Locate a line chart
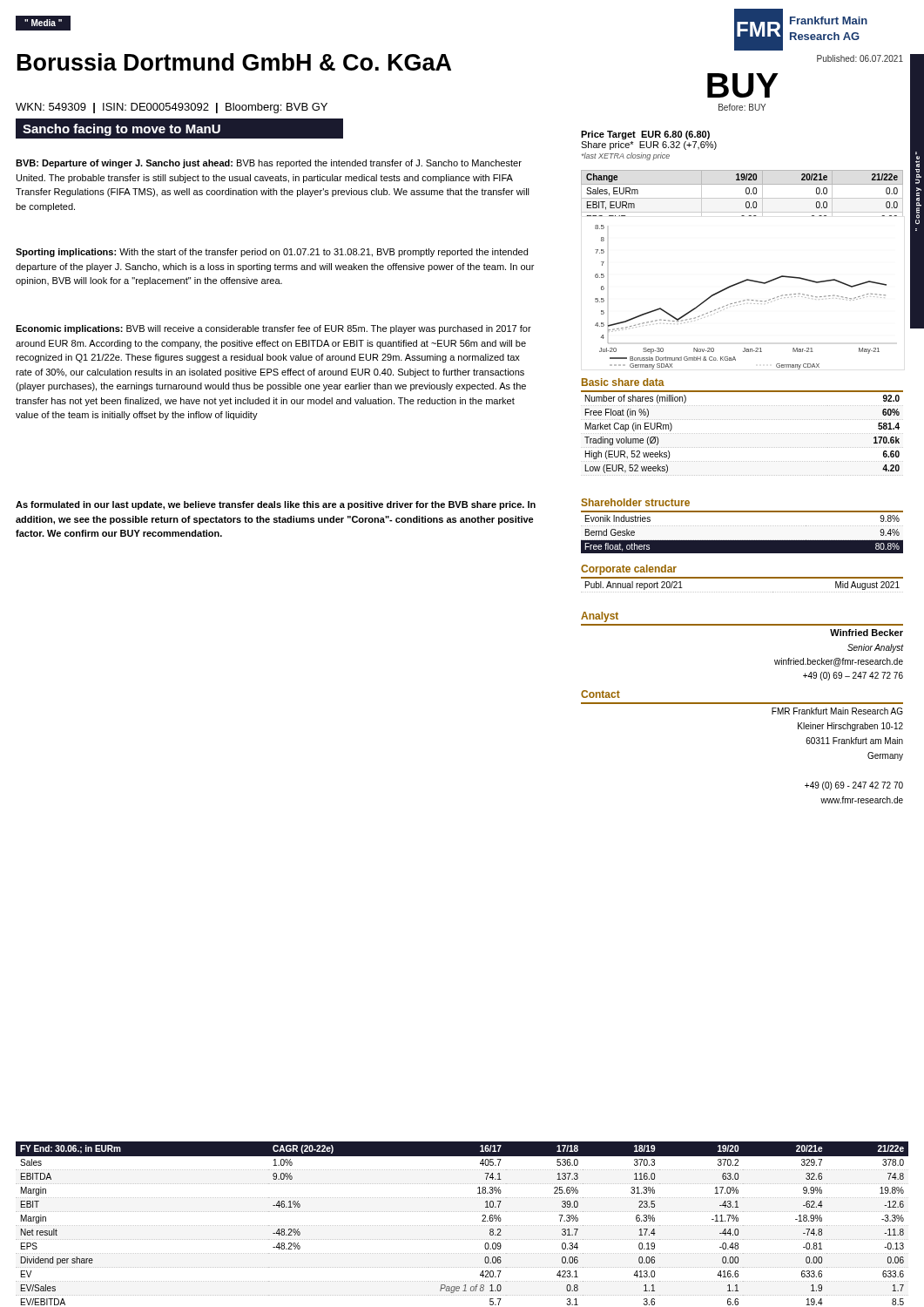Image resolution: width=924 pixels, height=1307 pixels. point(742,292)
